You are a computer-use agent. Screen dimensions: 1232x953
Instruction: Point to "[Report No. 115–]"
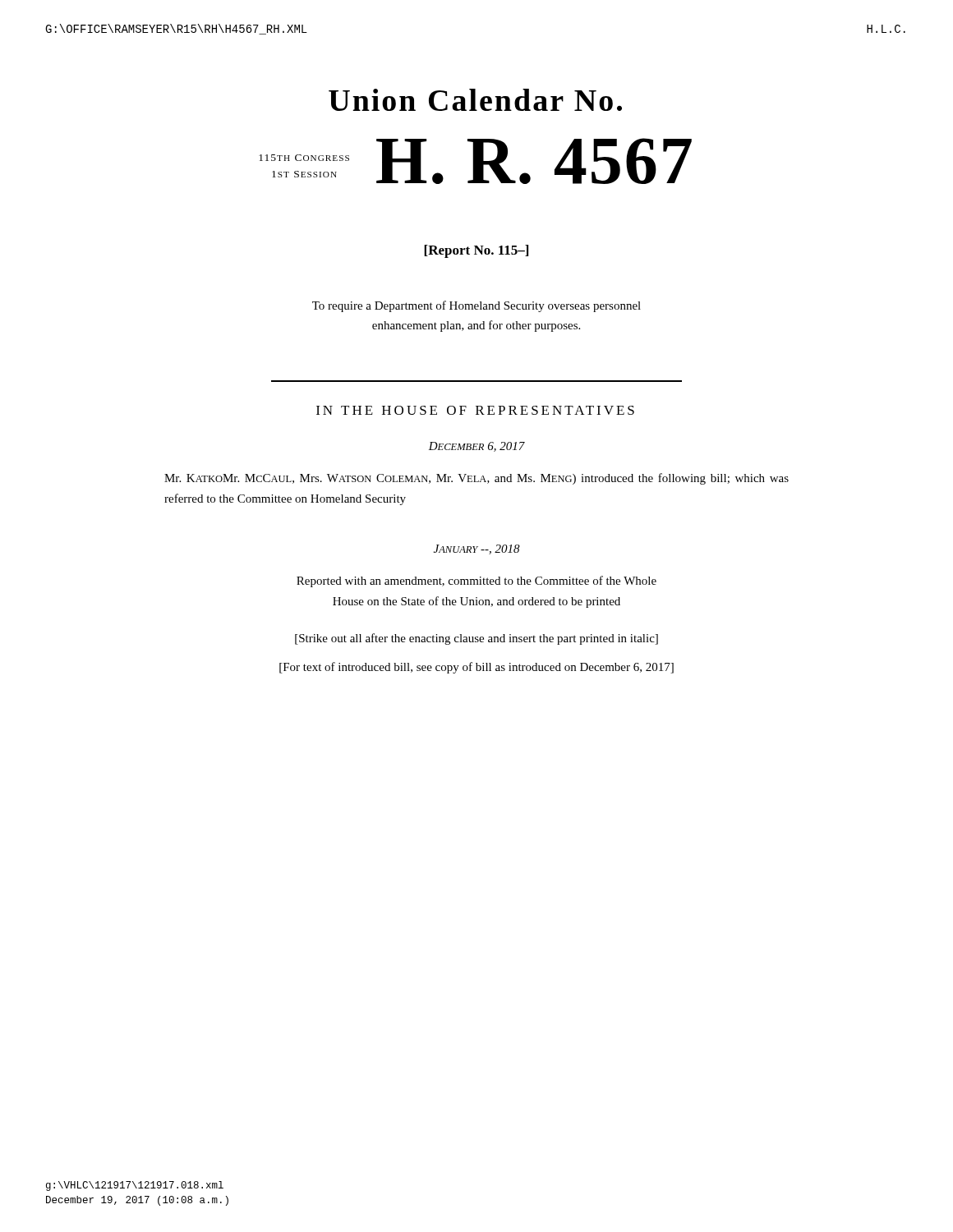pos(476,250)
